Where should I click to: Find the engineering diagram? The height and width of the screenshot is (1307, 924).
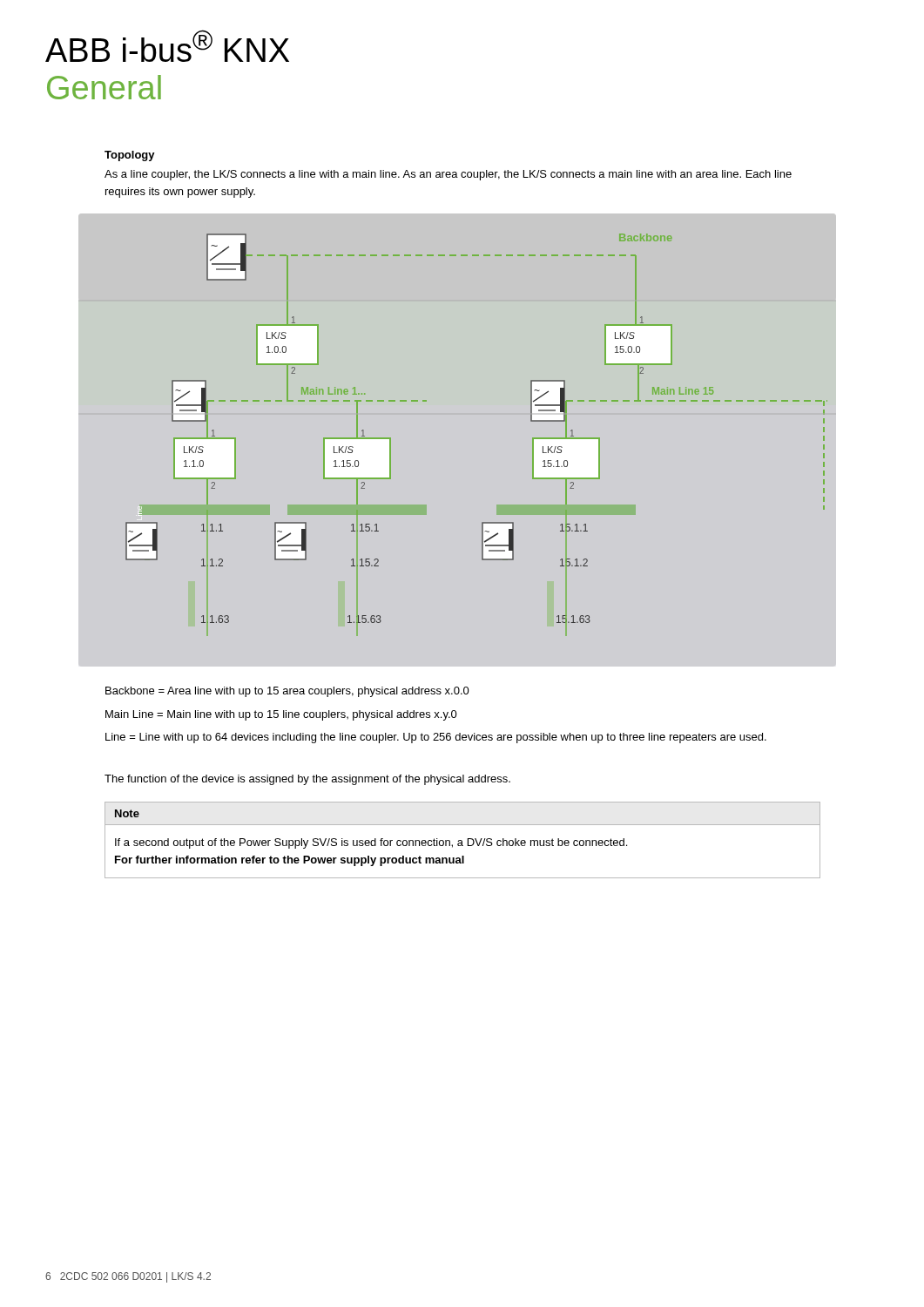[457, 441]
